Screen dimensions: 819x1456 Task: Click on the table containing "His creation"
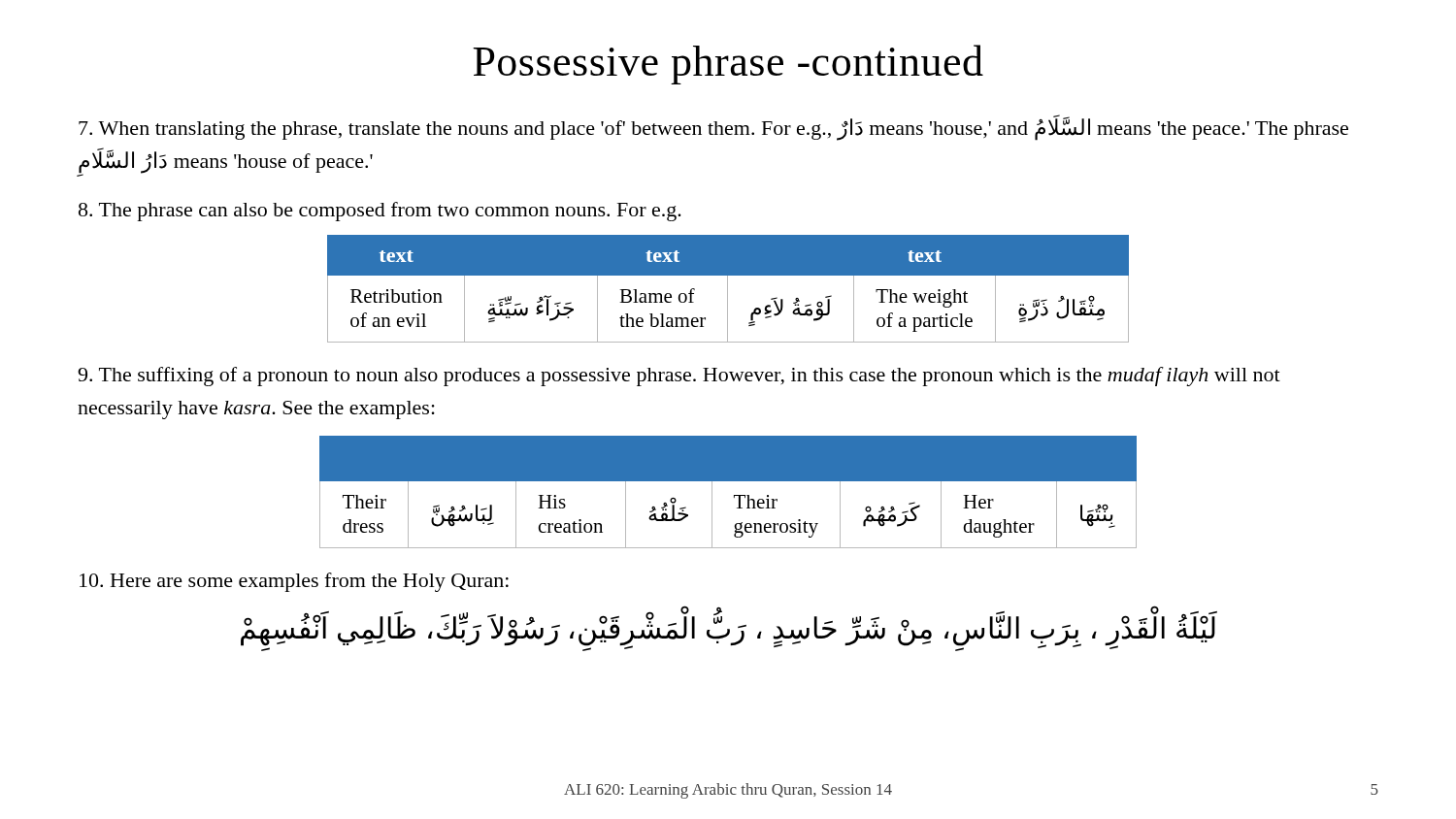point(728,492)
